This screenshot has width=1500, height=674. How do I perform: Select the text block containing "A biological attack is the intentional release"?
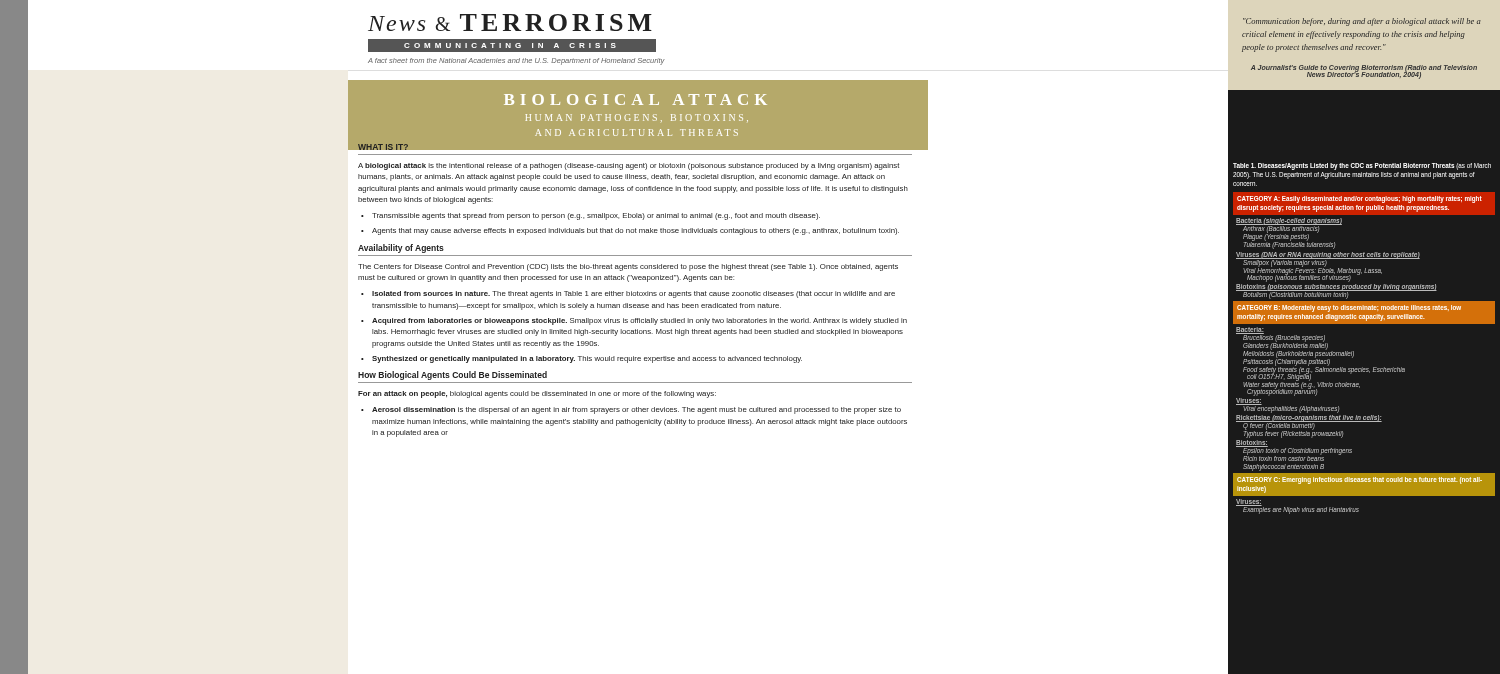click(633, 182)
